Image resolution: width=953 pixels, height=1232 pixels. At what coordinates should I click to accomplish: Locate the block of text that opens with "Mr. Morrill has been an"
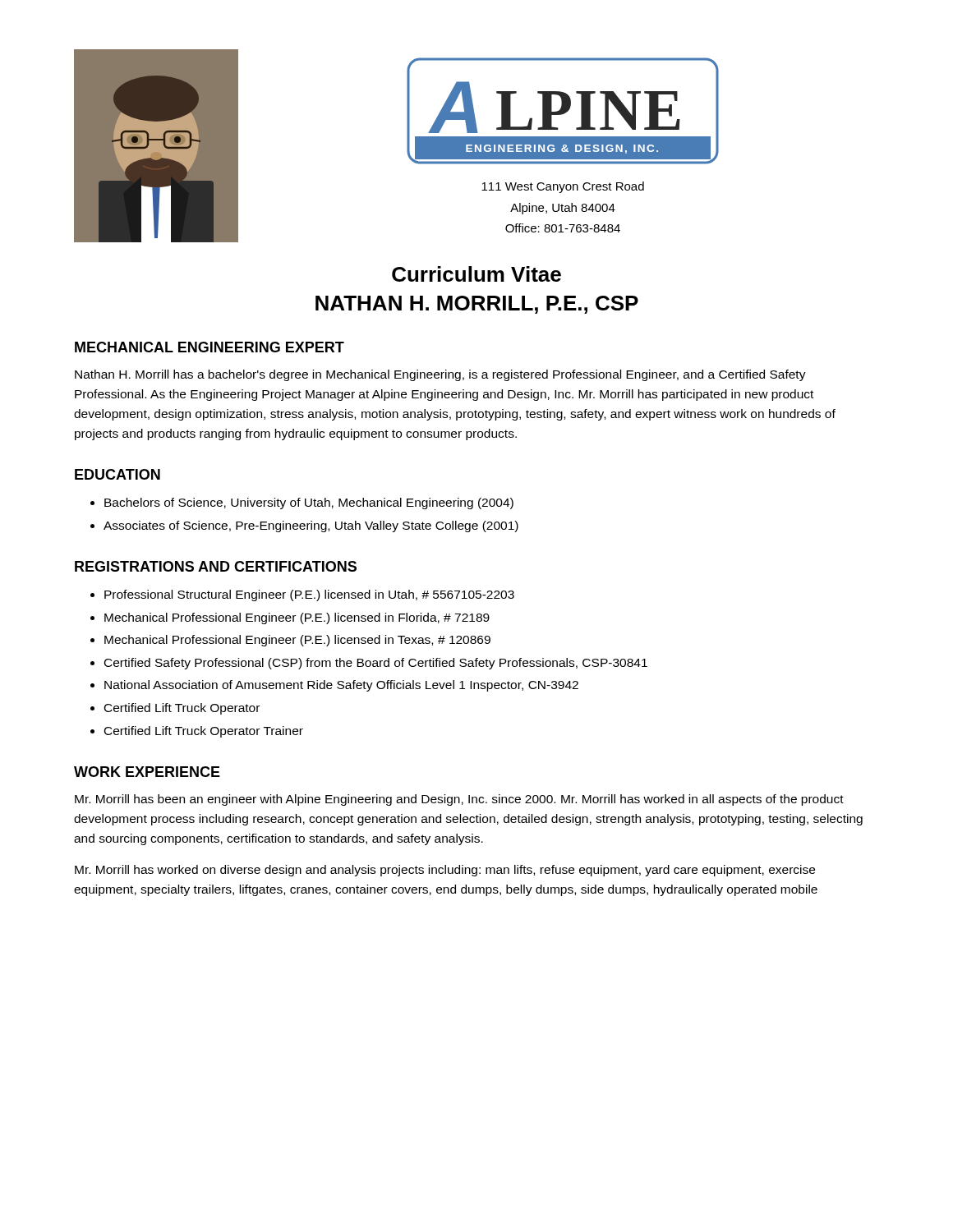point(469,819)
